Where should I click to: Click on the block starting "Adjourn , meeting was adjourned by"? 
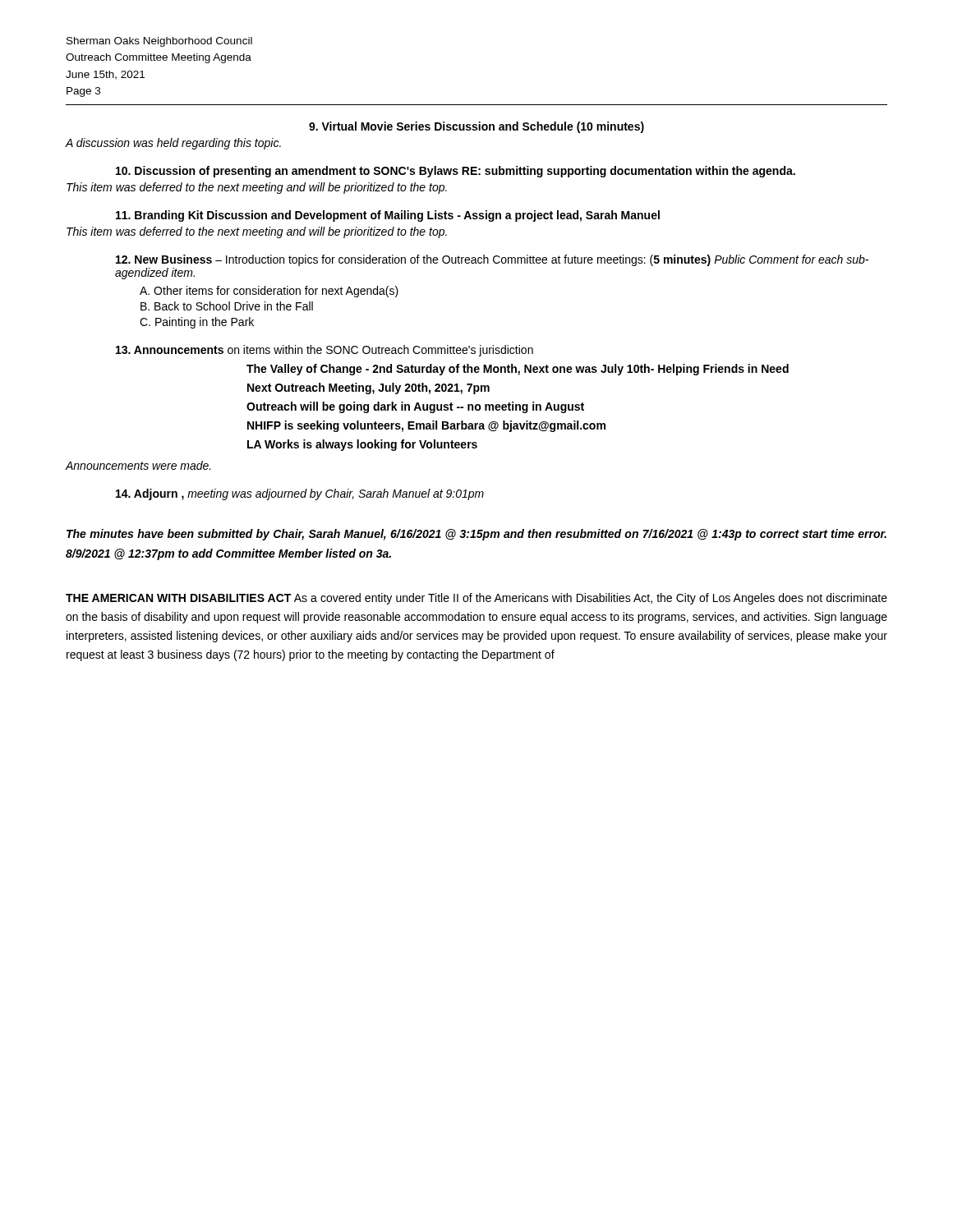(300, 494)
